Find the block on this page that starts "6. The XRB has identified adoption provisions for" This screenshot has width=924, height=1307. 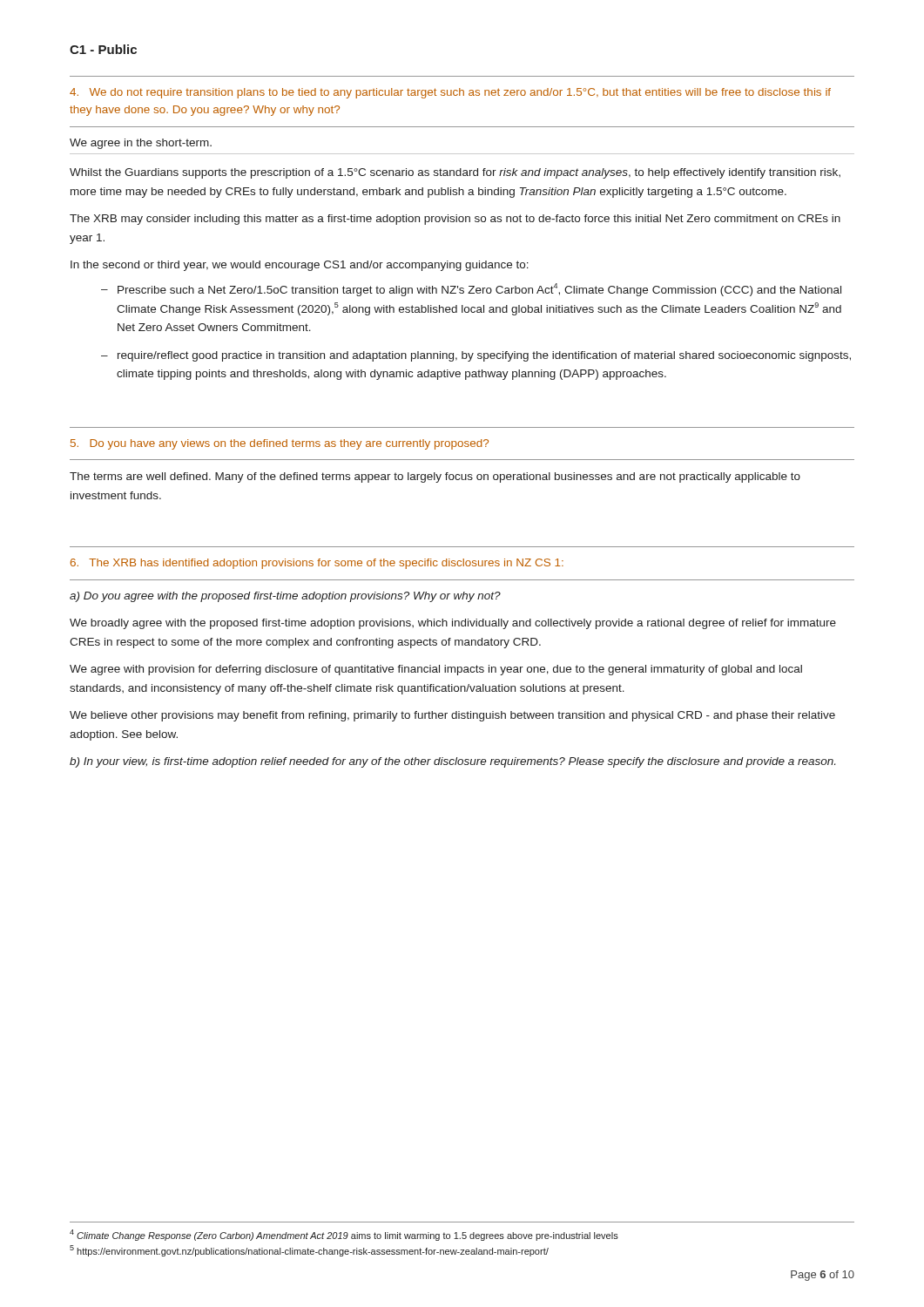[462, 563]
